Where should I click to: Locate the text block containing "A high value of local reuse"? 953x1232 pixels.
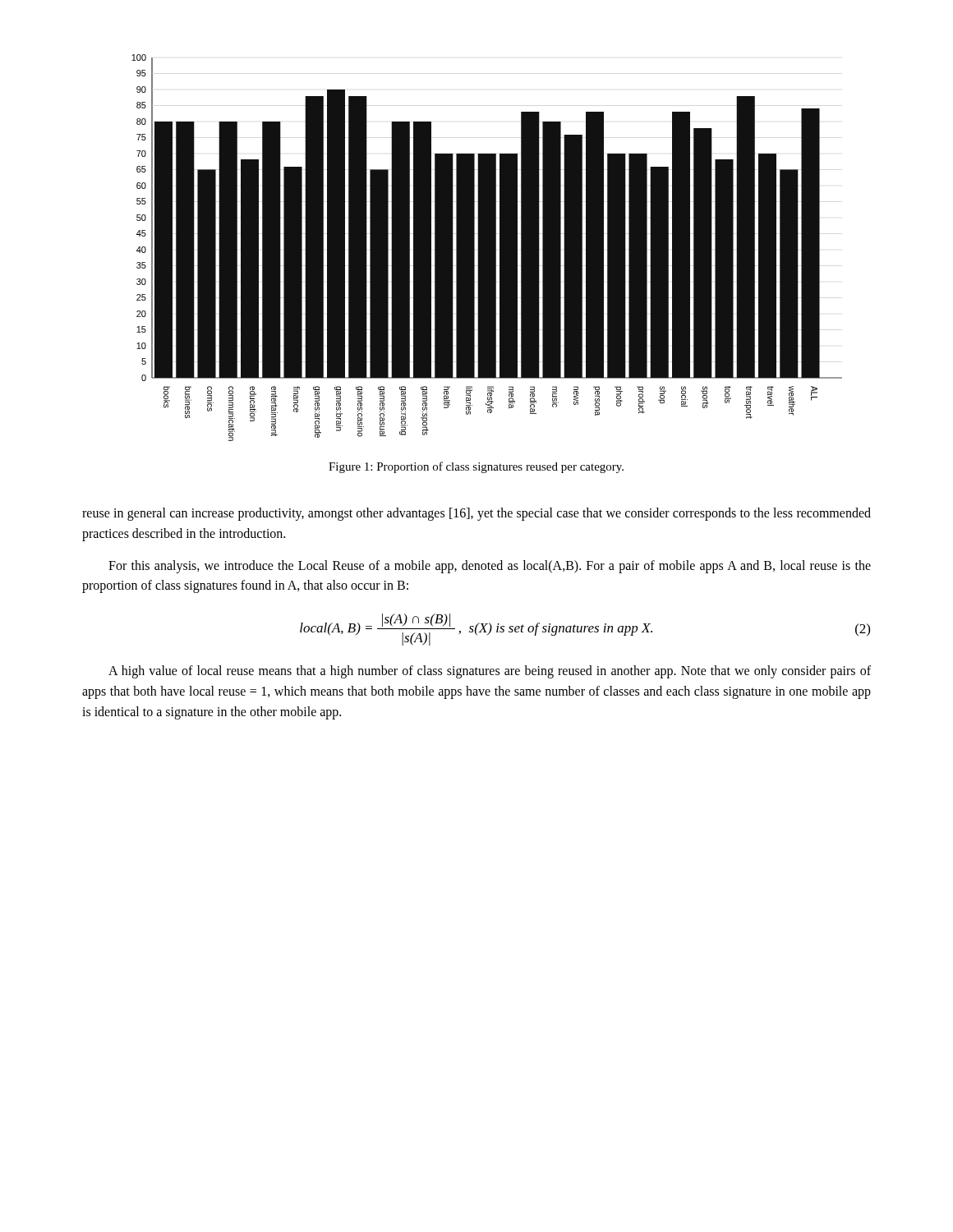(476, 691)
